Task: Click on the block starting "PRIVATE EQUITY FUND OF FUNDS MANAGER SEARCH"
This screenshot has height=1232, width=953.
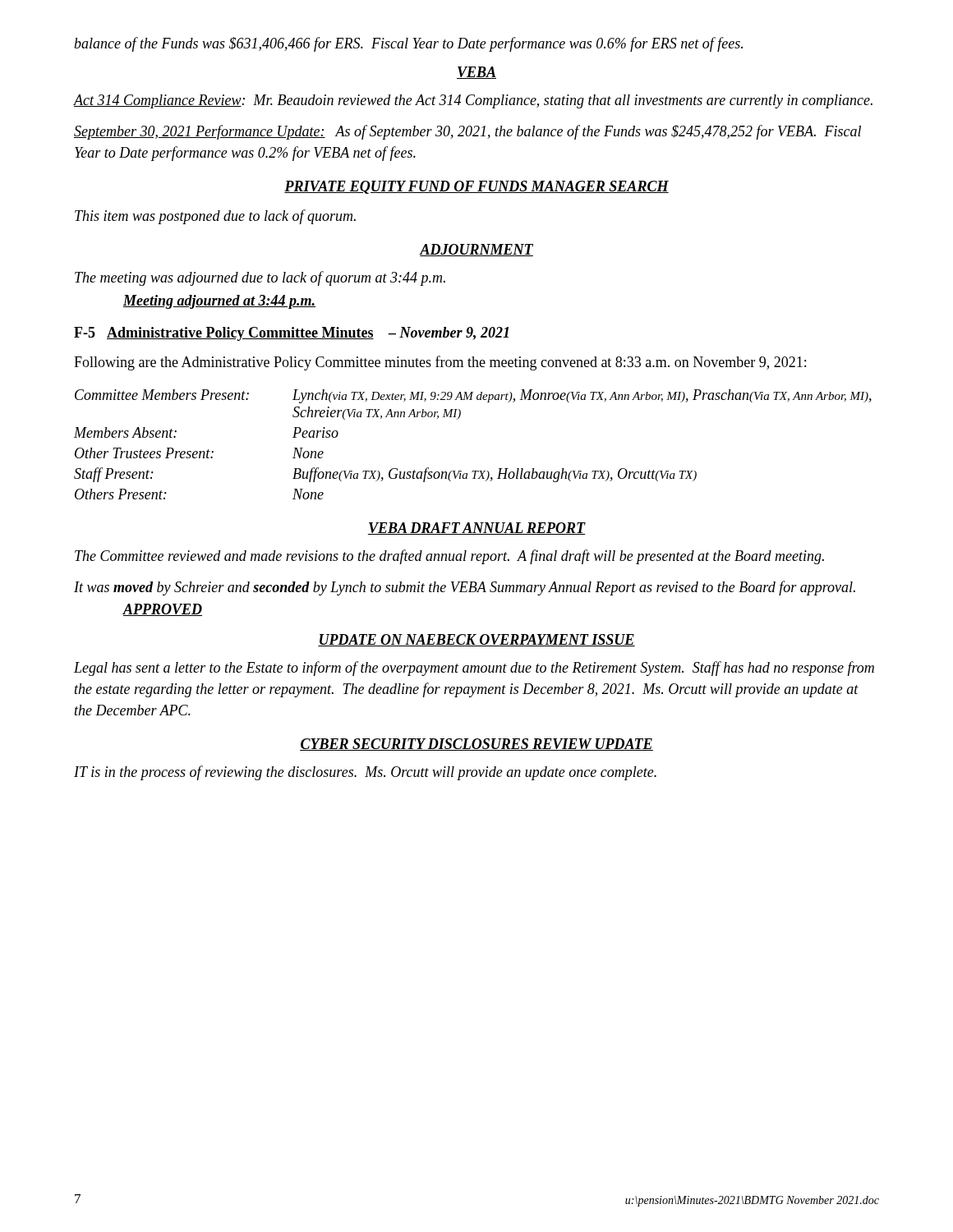Action: pos(476,187)
